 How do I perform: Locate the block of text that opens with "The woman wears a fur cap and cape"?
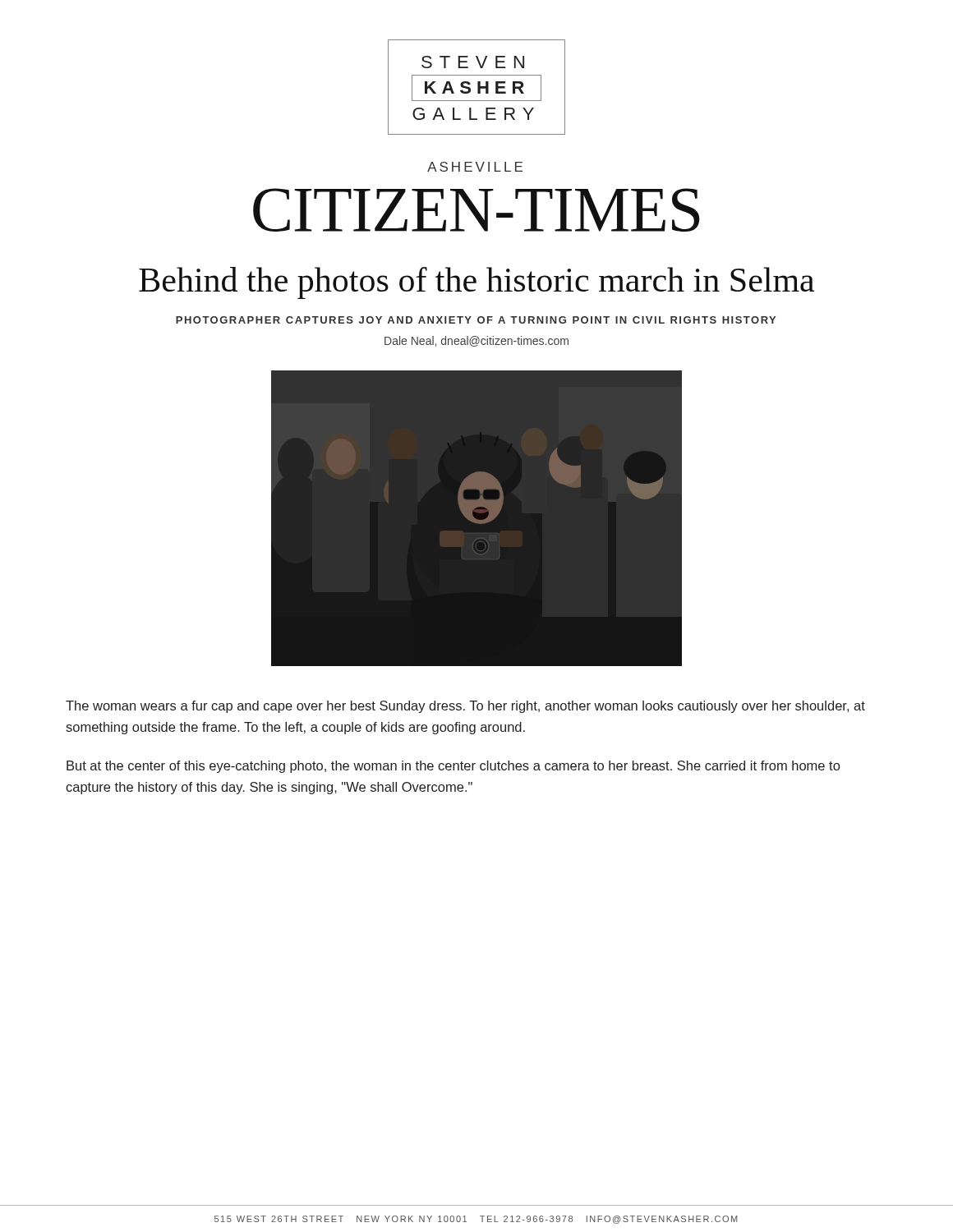(x=476, y=717)
